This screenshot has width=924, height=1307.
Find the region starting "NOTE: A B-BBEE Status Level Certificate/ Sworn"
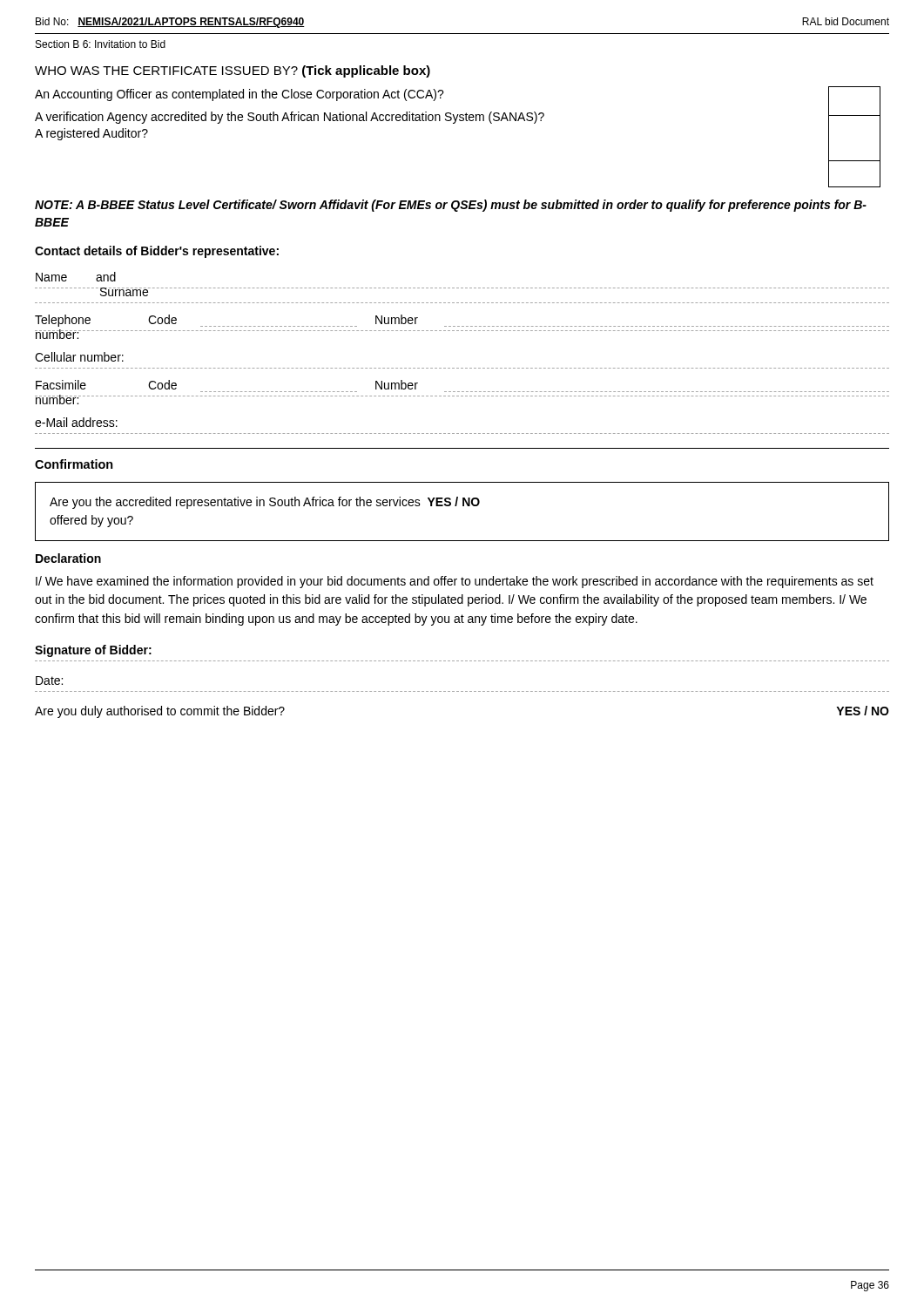click(x=451, y=214)
